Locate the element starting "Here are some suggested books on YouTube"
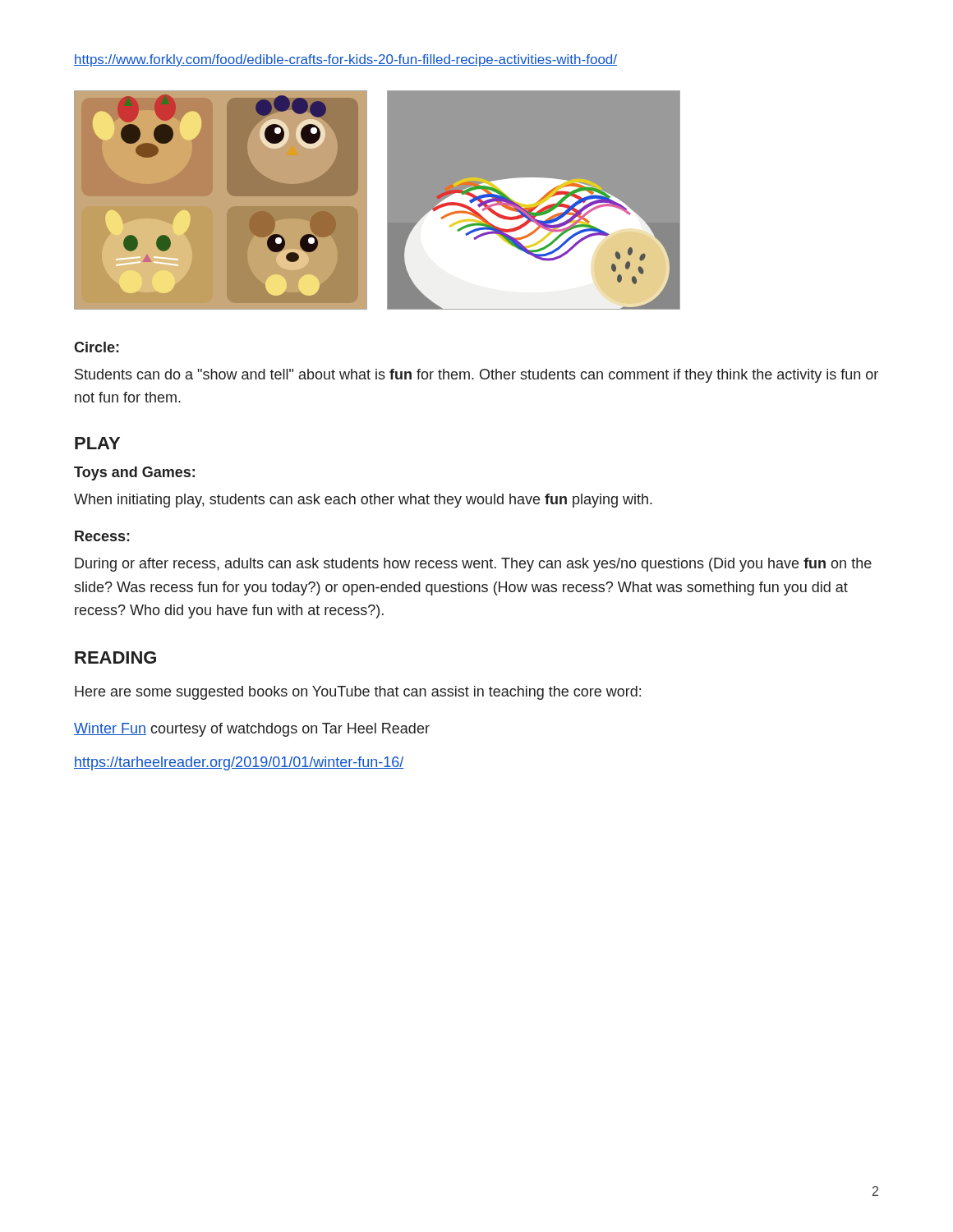This screenshot has height=1232, width=953. click(x=358, y=692)
